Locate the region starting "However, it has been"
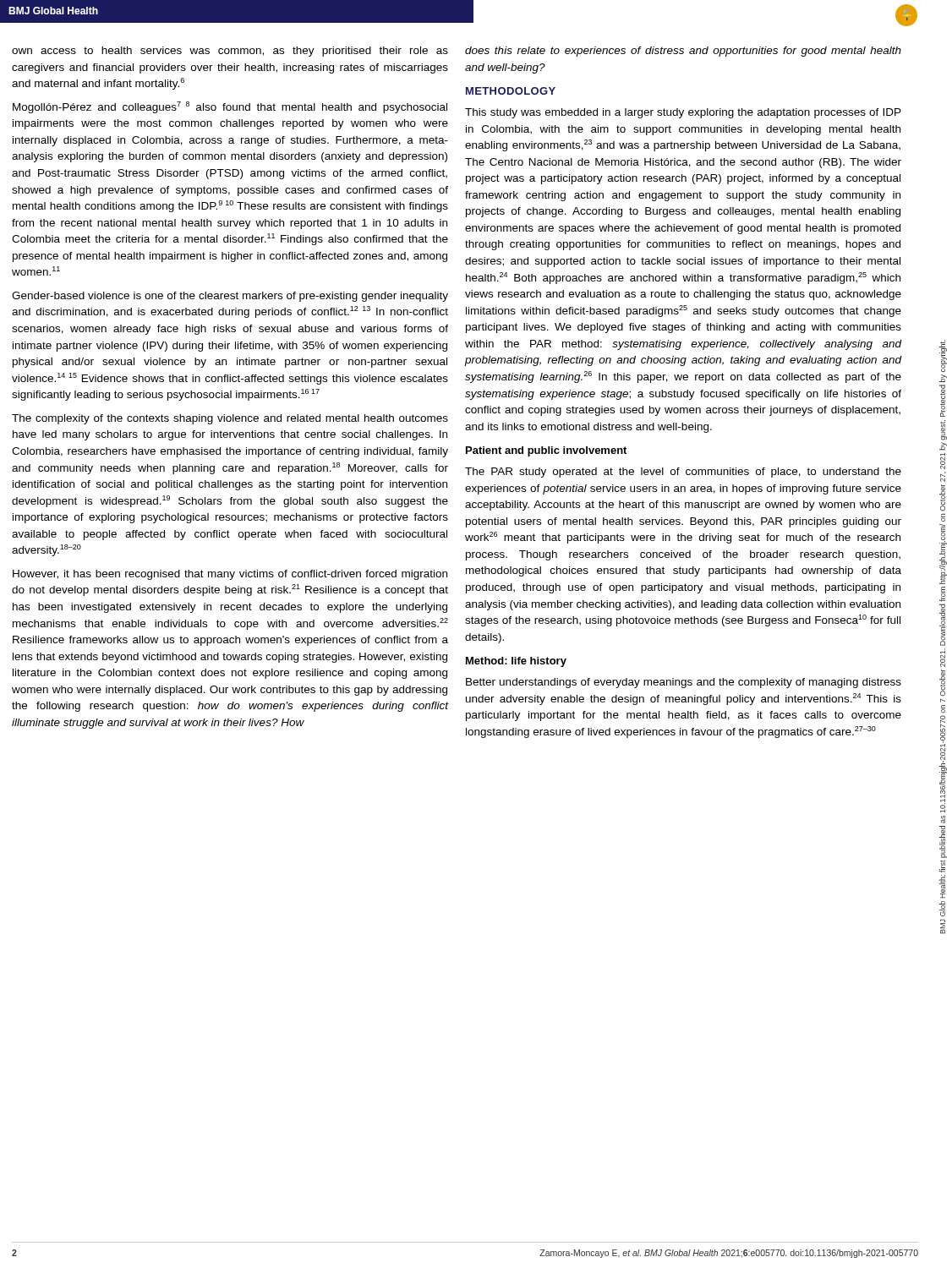This screenshot has width=952, height=1268. coord(230,648)
